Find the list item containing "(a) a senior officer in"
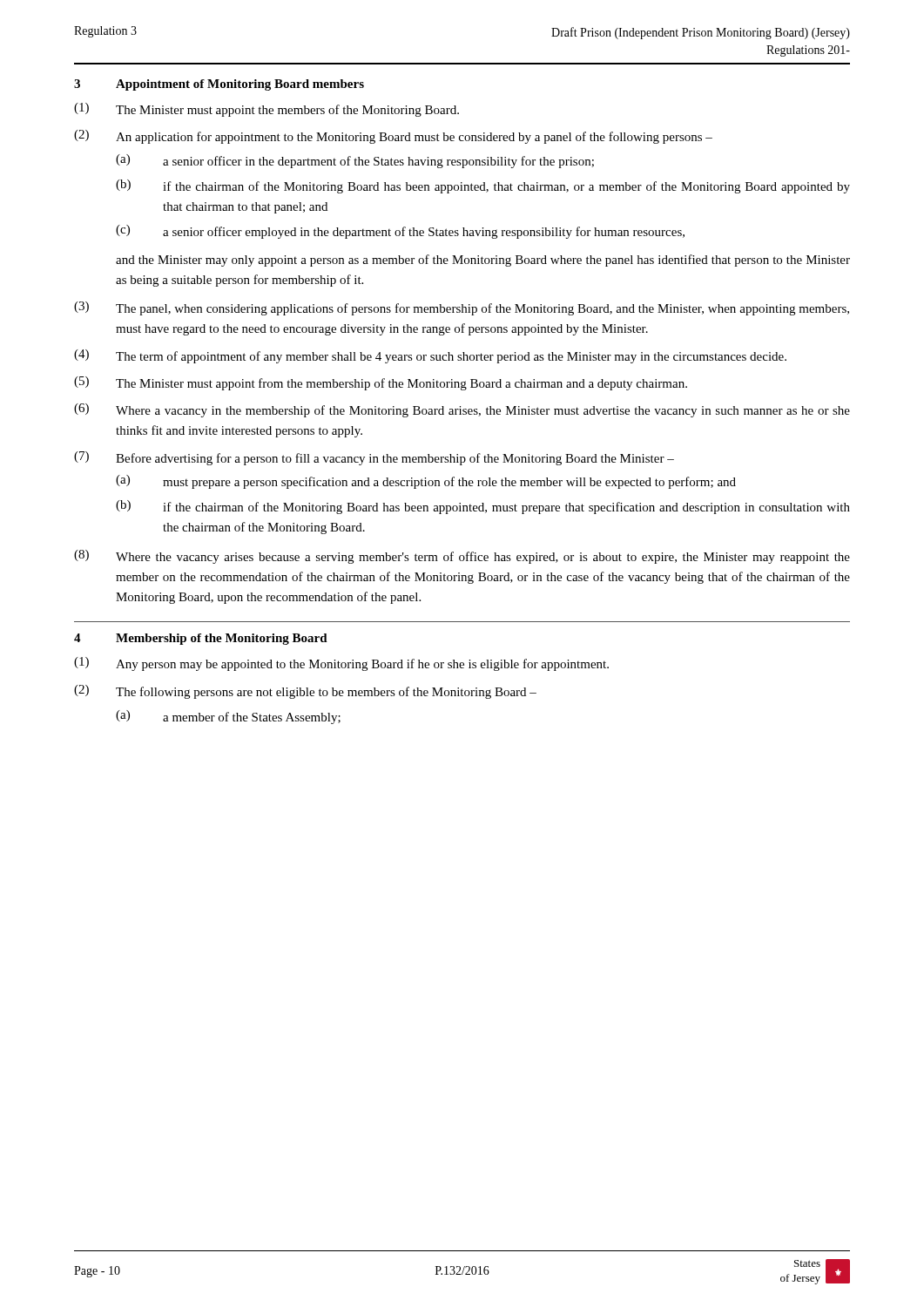This screenshot has height=1307, width=924. tap(483, 161)
